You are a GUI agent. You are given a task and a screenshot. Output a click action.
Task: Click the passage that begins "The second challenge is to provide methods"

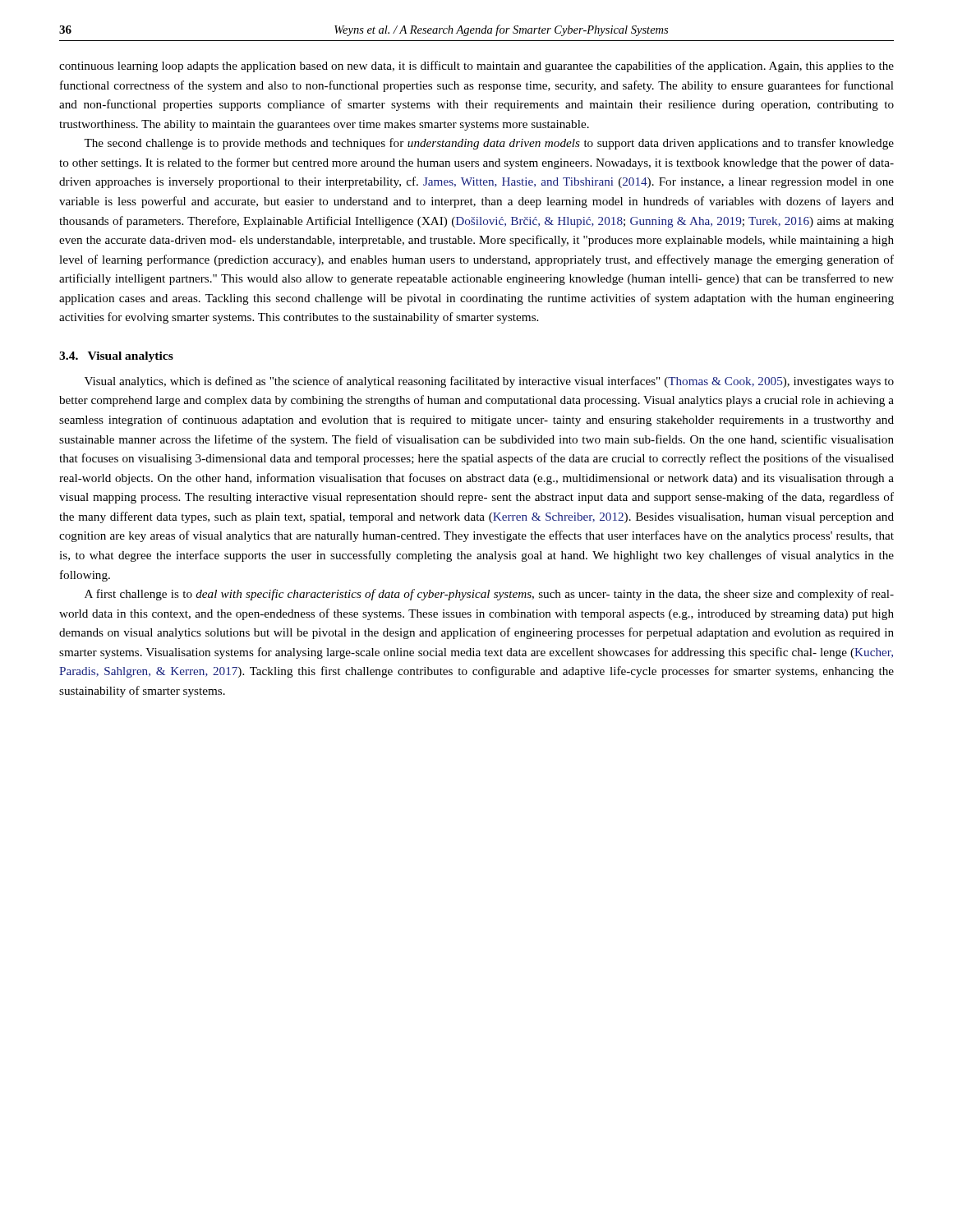[476, 230]
